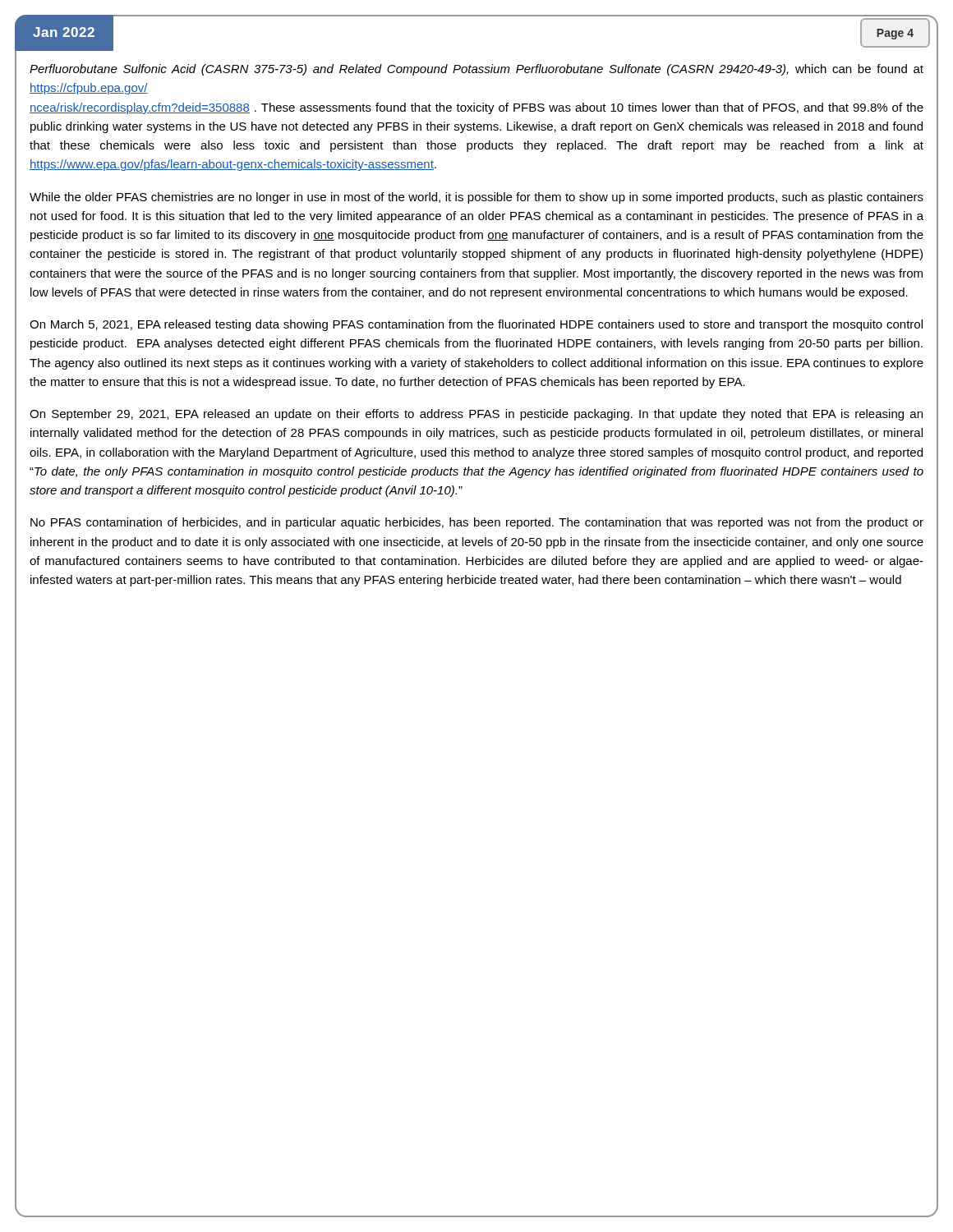The image size is (953, 1232).
Task: Locate the block of text that opens with "On March 5, 2021, EPA released"
Action: click(476, 353)
